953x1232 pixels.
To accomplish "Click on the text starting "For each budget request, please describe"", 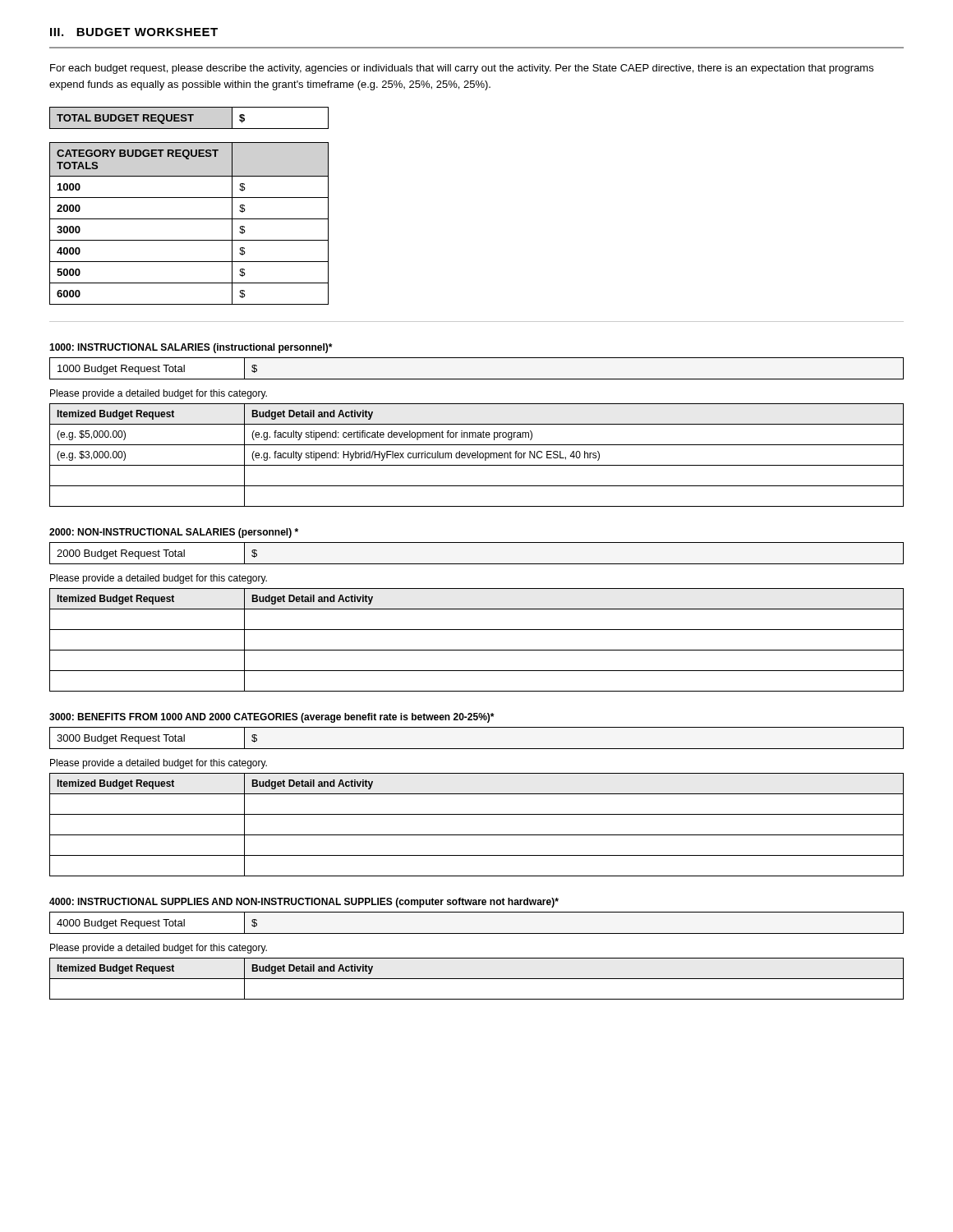I will tap(462, 76).
